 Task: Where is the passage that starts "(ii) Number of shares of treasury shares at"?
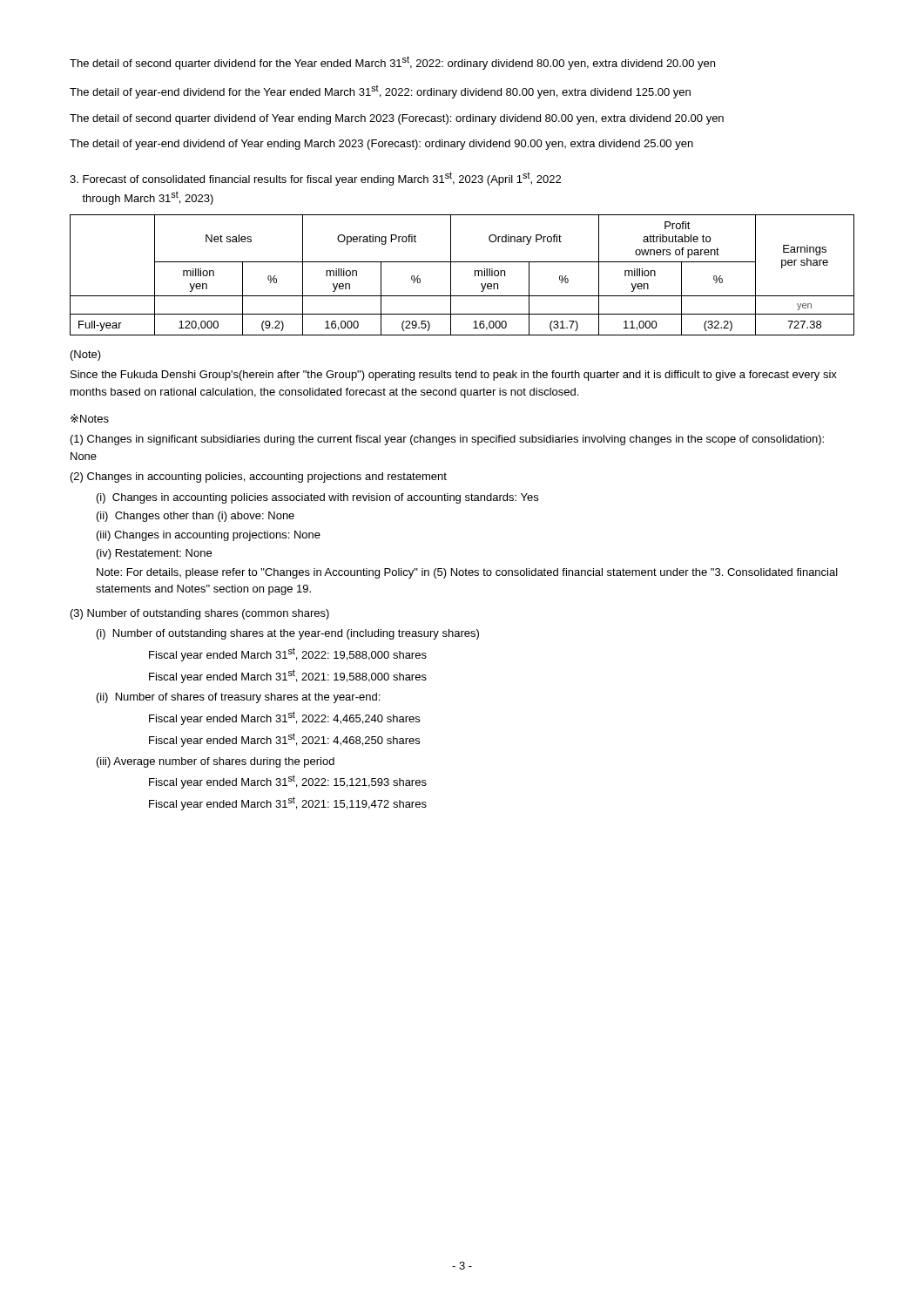click(x=238, y=697)
